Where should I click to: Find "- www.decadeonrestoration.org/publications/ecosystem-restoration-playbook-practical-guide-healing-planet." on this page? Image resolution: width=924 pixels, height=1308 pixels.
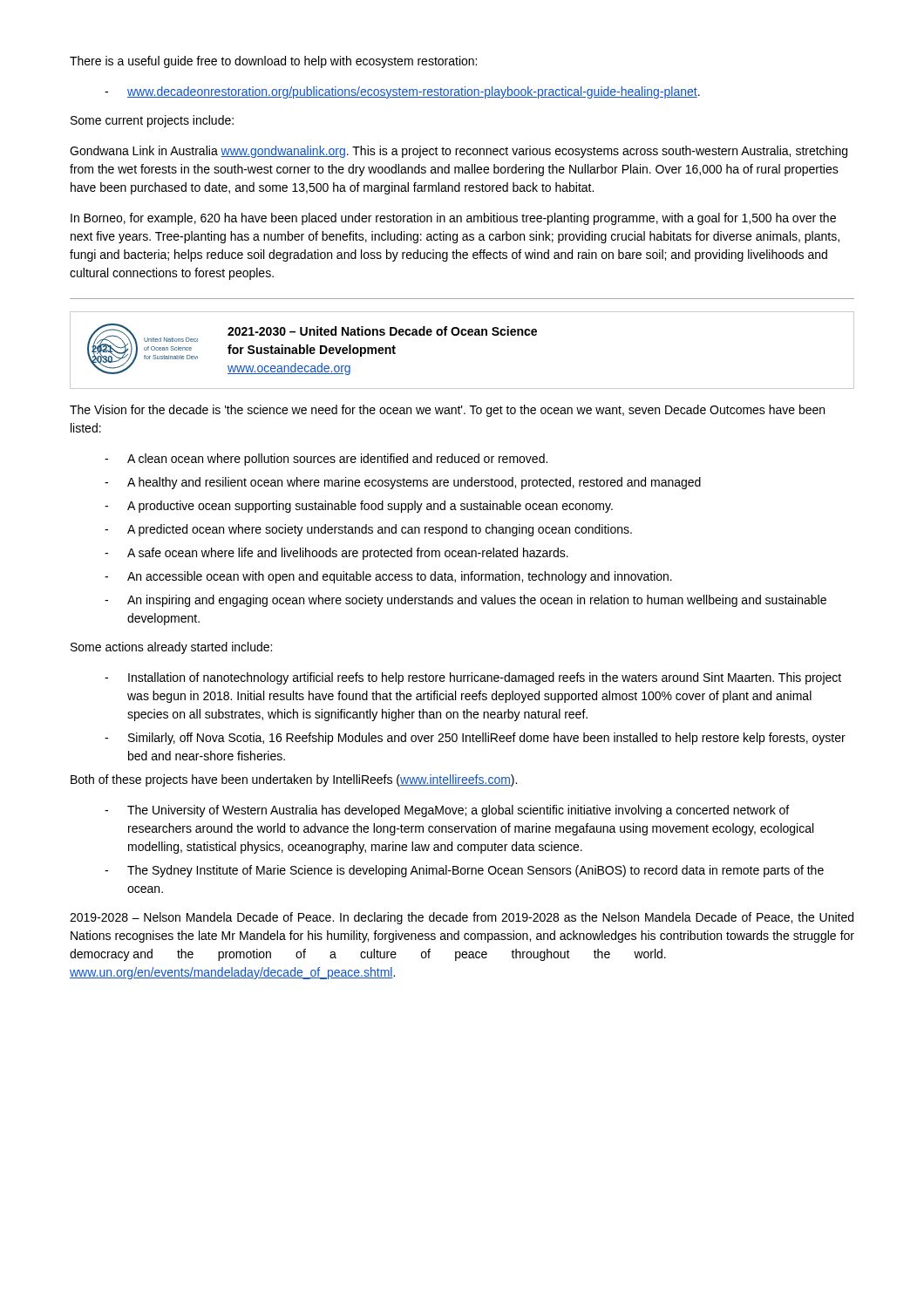pos(403,92)
